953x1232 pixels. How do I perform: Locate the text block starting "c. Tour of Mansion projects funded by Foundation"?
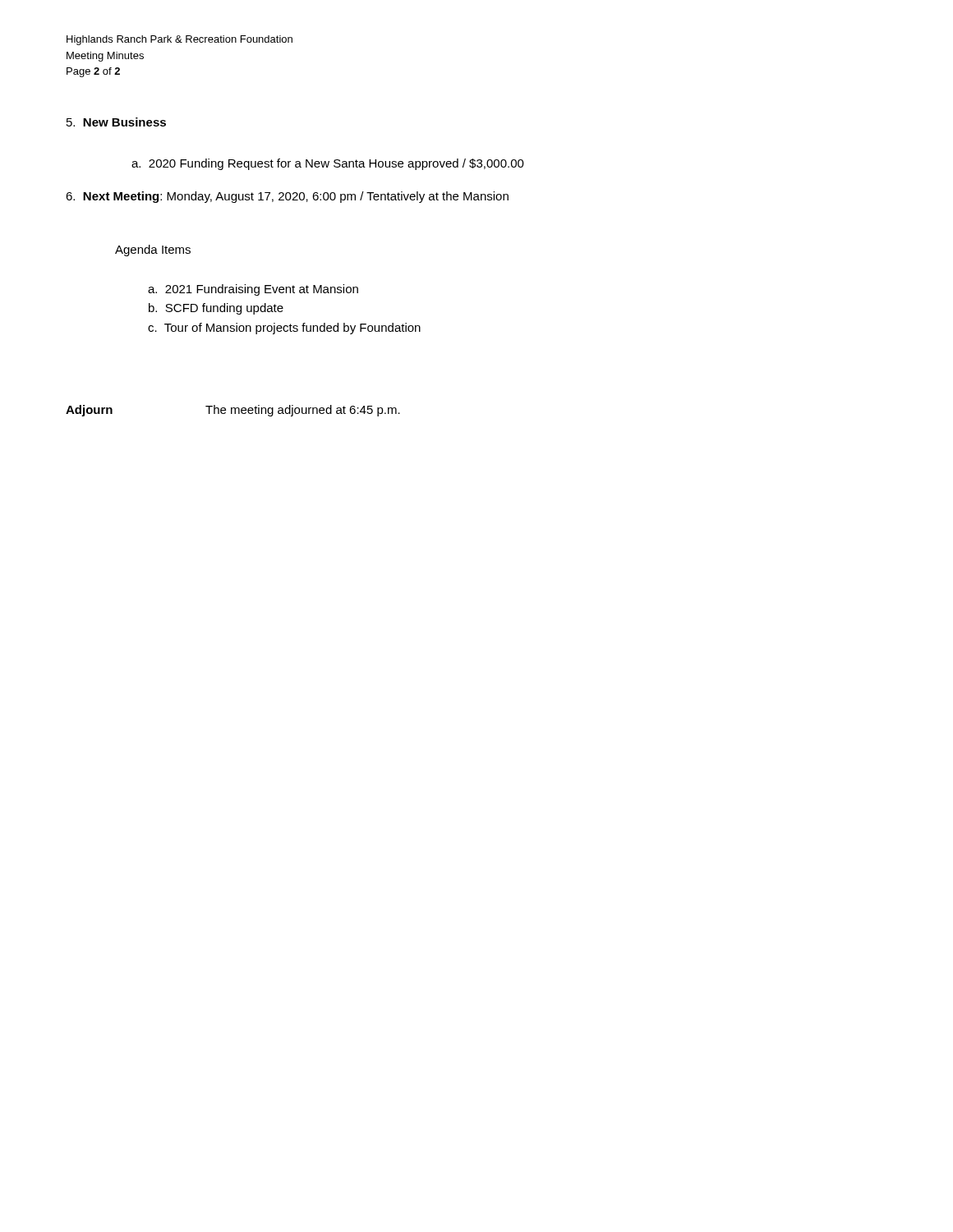(x=284, y=327)
